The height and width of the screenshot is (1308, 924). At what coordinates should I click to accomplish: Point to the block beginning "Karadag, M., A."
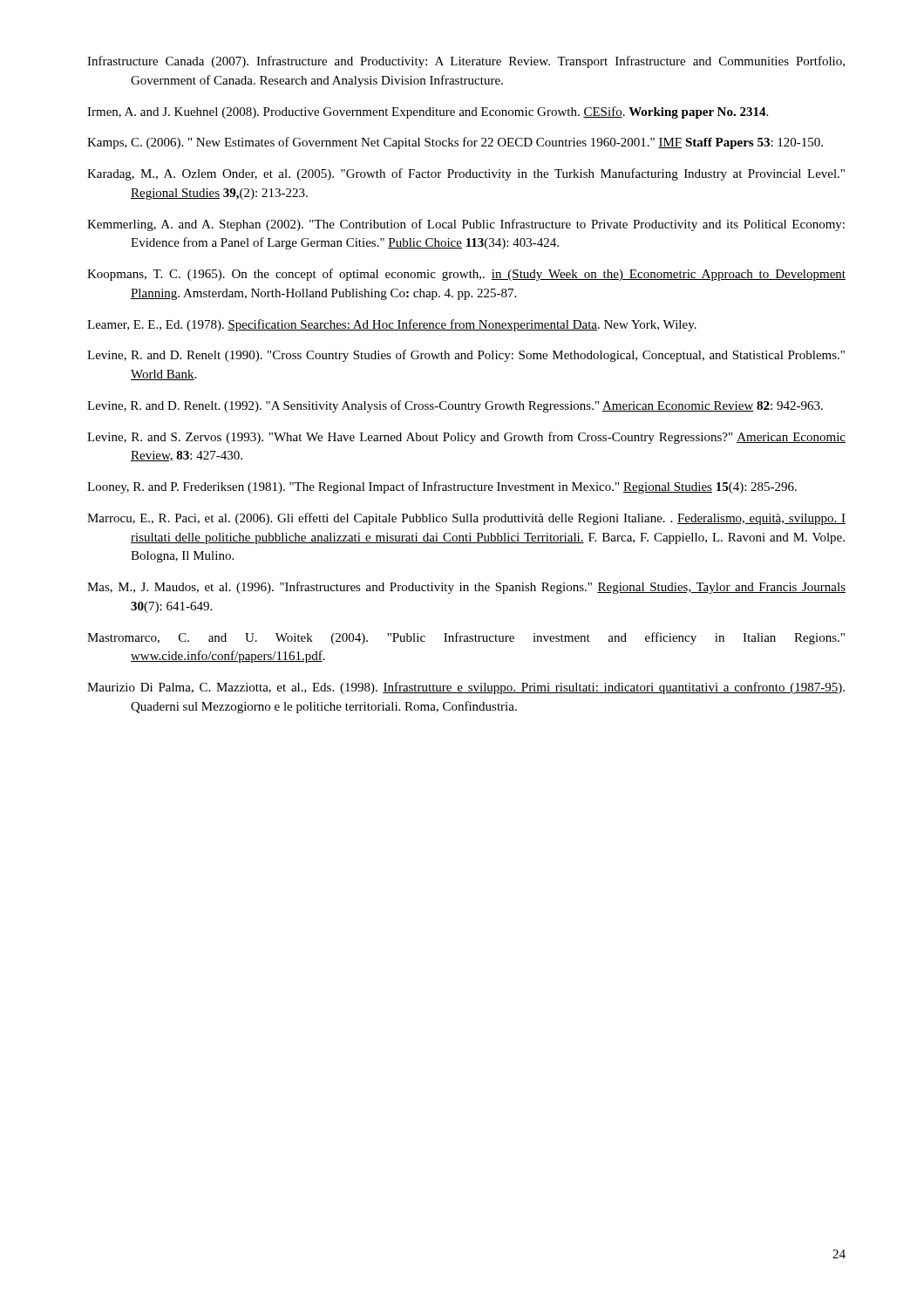(x=466, y=183)
